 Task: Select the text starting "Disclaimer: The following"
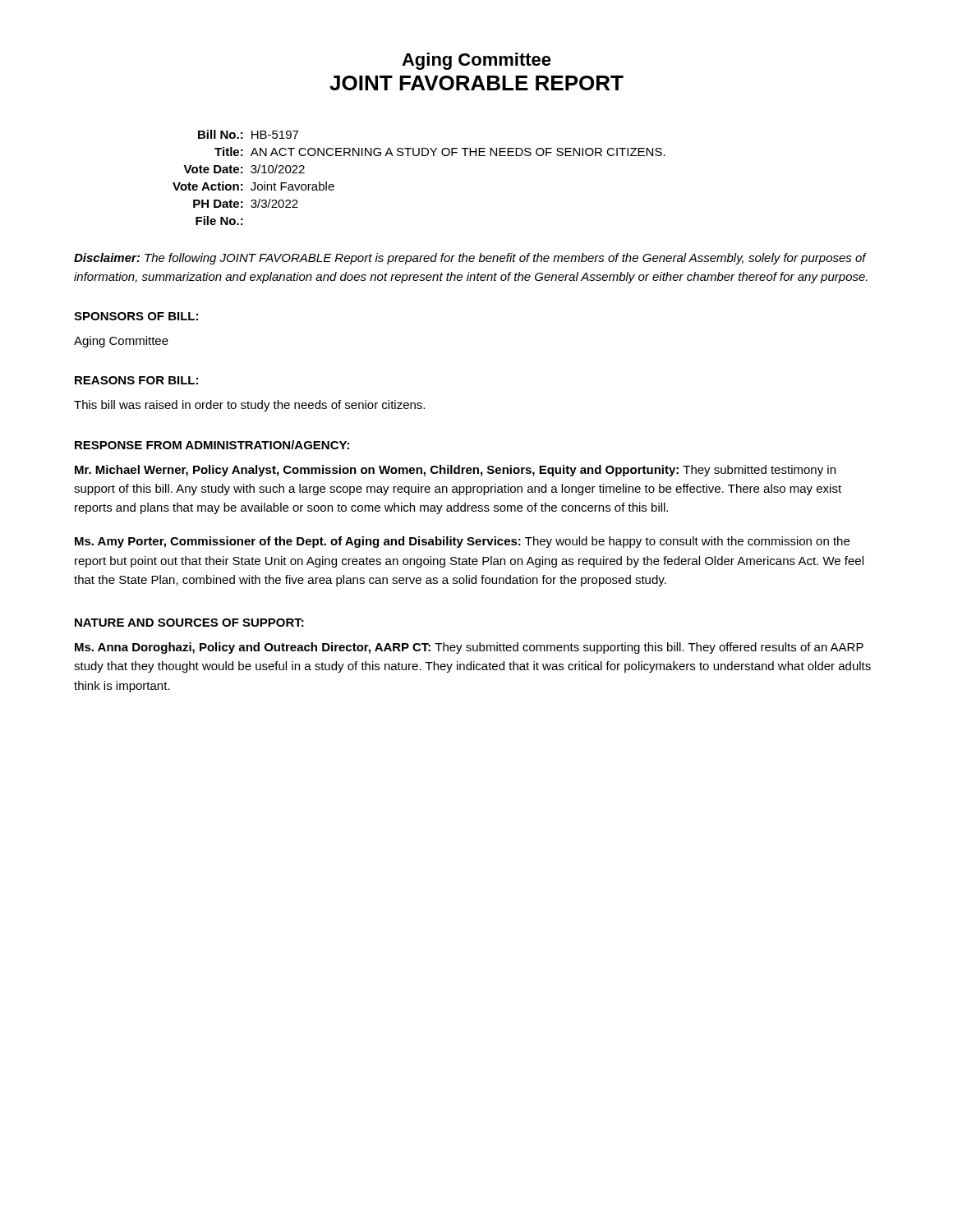click(471, 267)
